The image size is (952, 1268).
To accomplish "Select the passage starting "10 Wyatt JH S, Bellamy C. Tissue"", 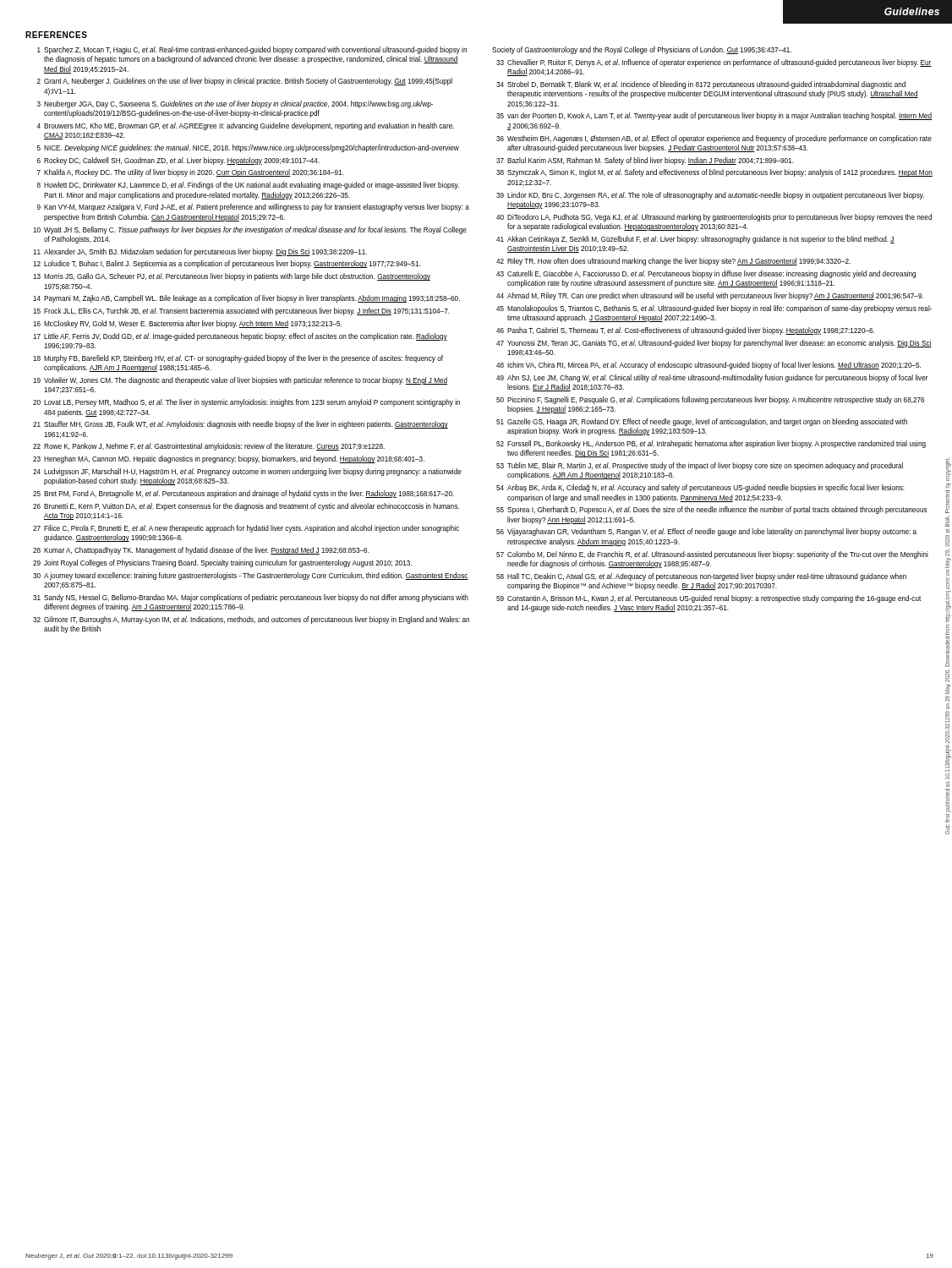I will click(x=248, y=235).
